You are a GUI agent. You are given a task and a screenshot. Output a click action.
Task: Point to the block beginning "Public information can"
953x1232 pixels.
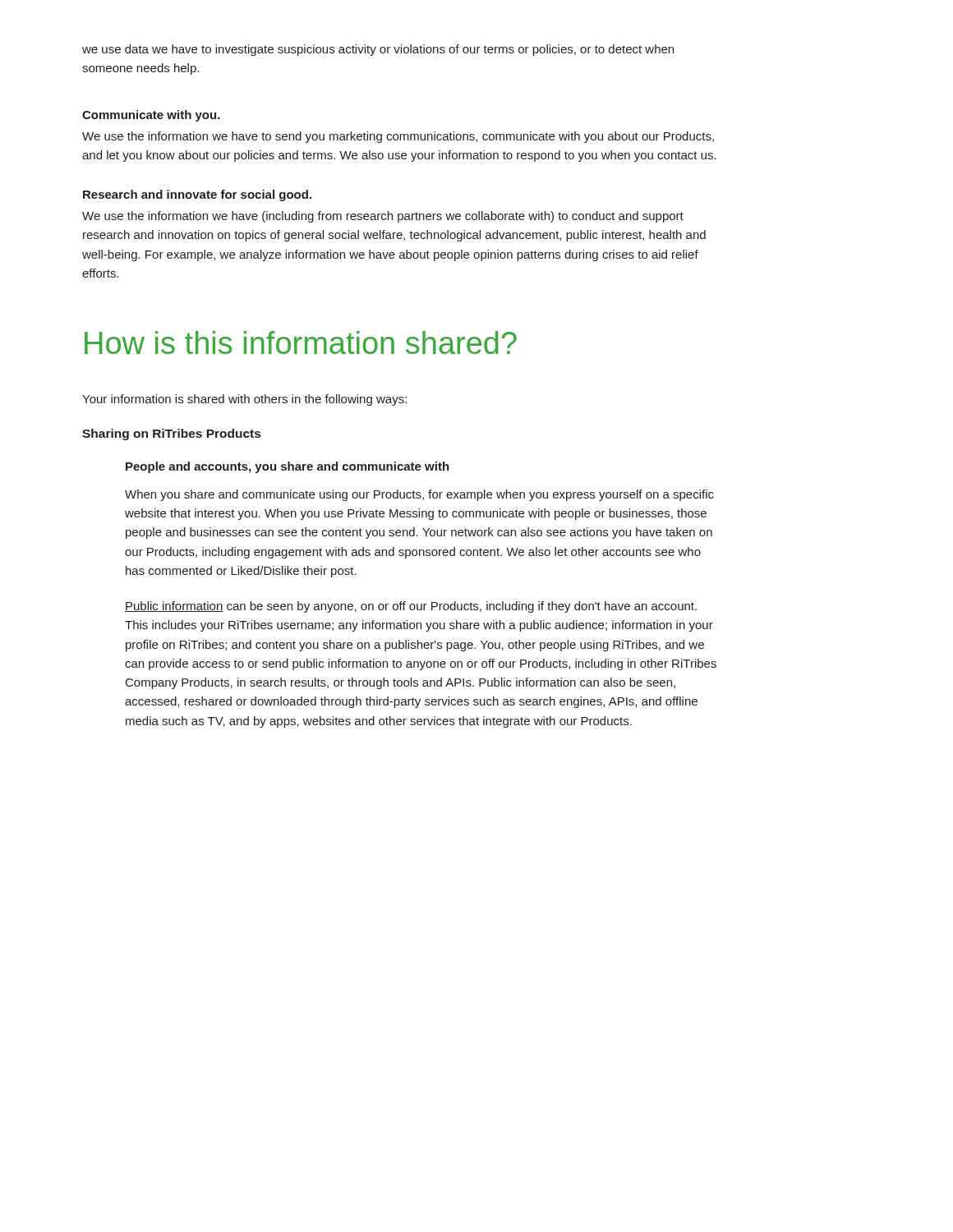coord(421,663)
